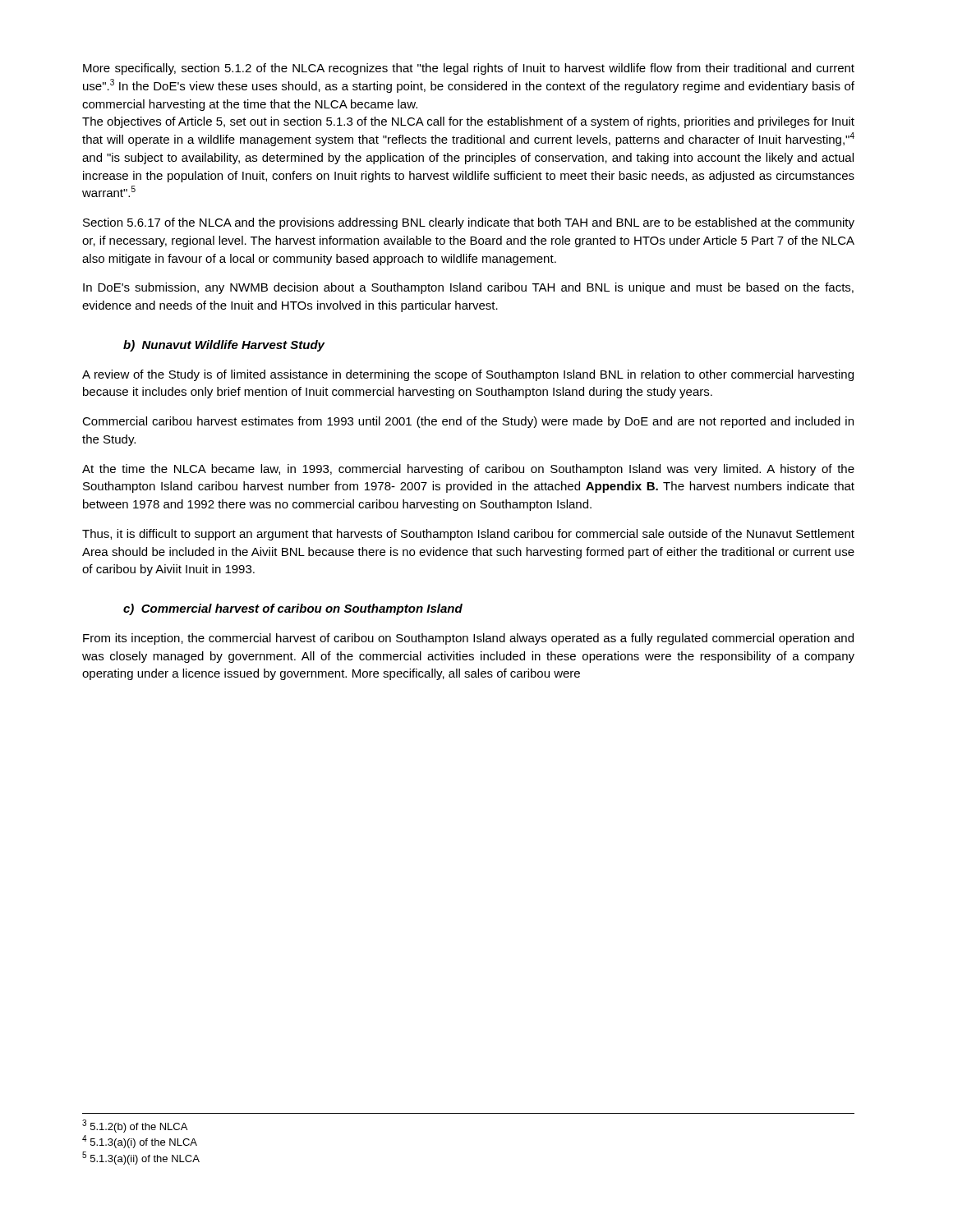953x1232 pixels.
Task: Click on the footnote that reads "3 5.1.2(b) of the NLCA"
Action: (x=135, y=1126)
